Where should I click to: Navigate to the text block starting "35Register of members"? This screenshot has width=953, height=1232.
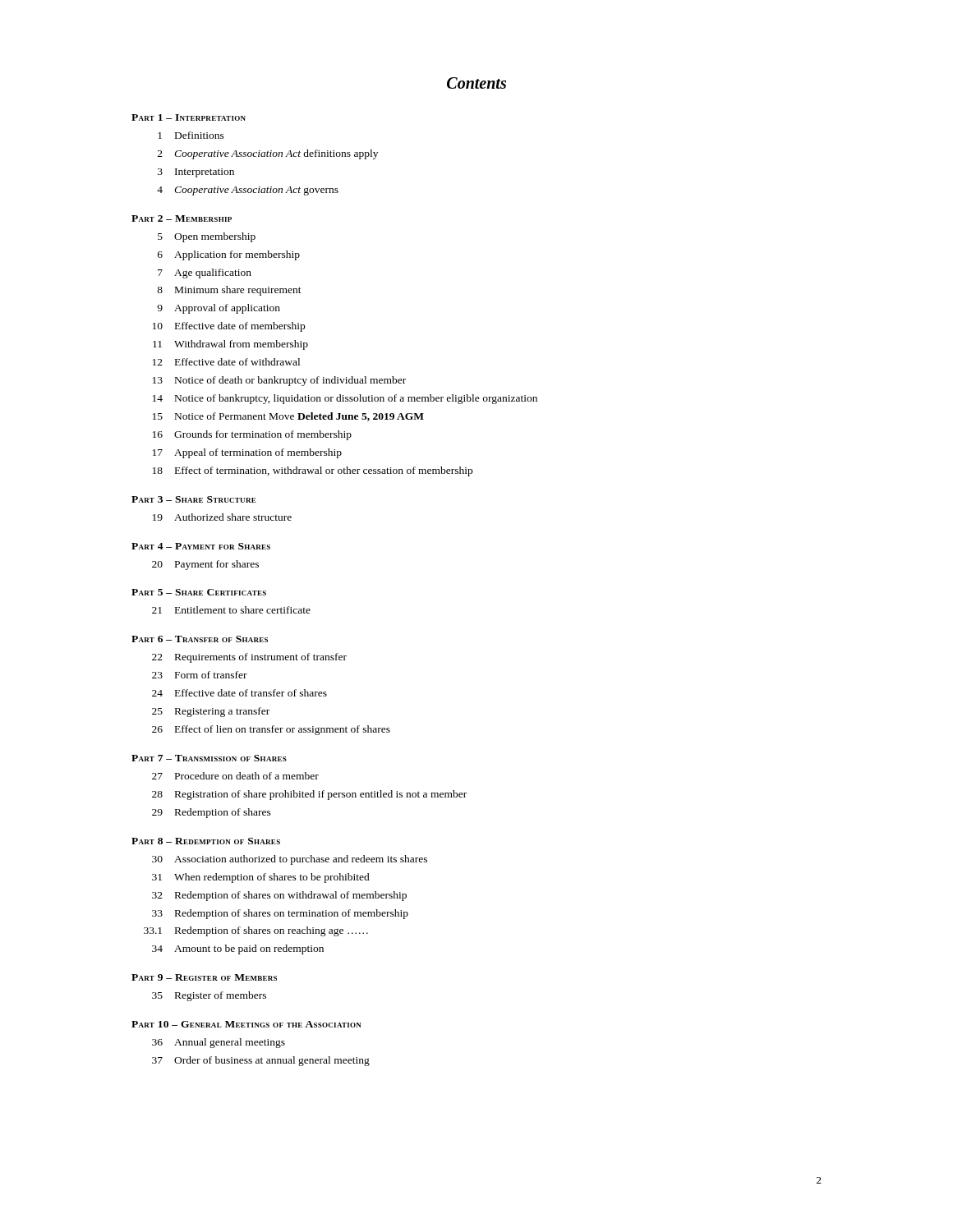click(209, 996)
